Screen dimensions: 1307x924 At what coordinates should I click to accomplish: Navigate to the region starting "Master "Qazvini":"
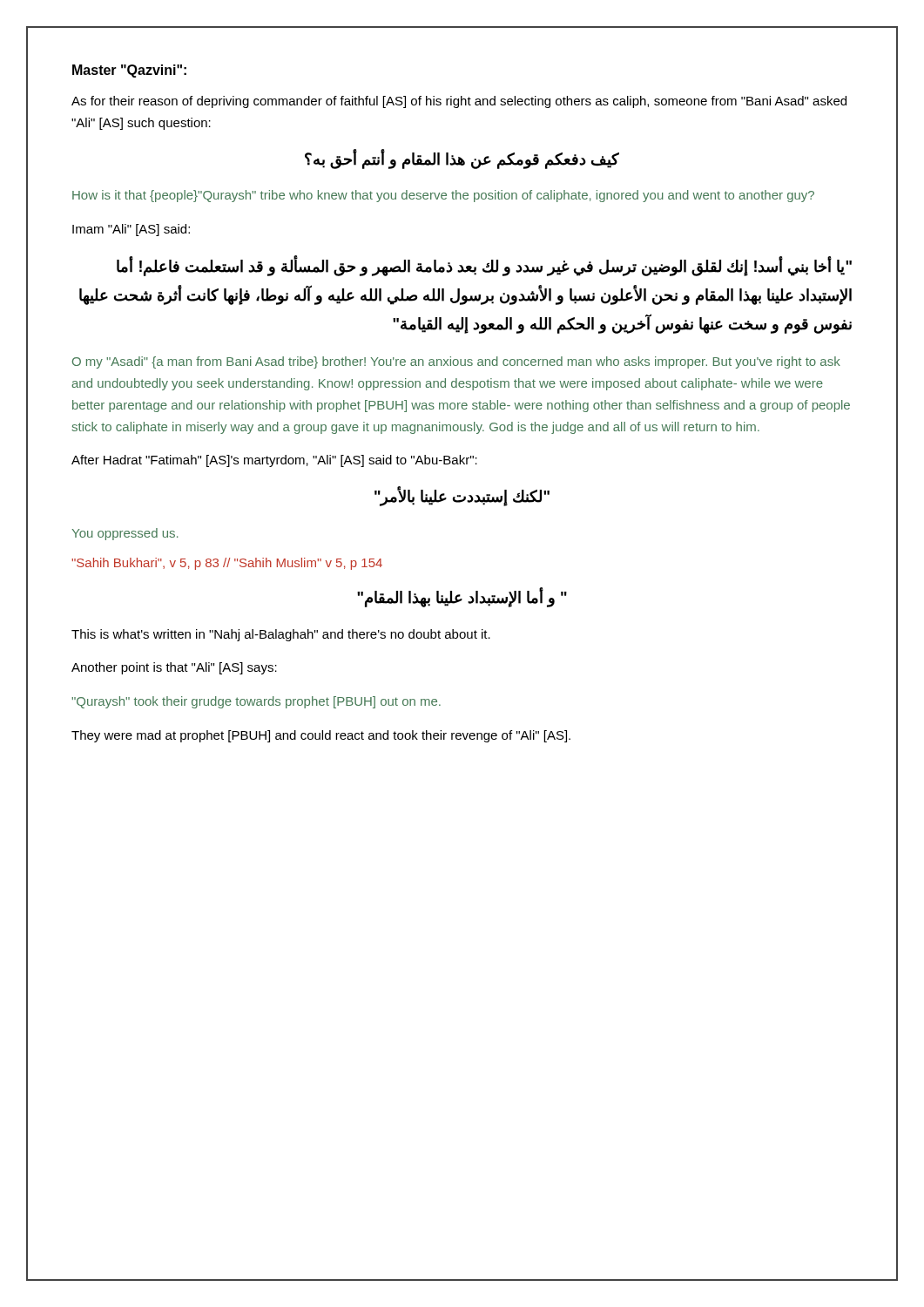click(130, 70)
